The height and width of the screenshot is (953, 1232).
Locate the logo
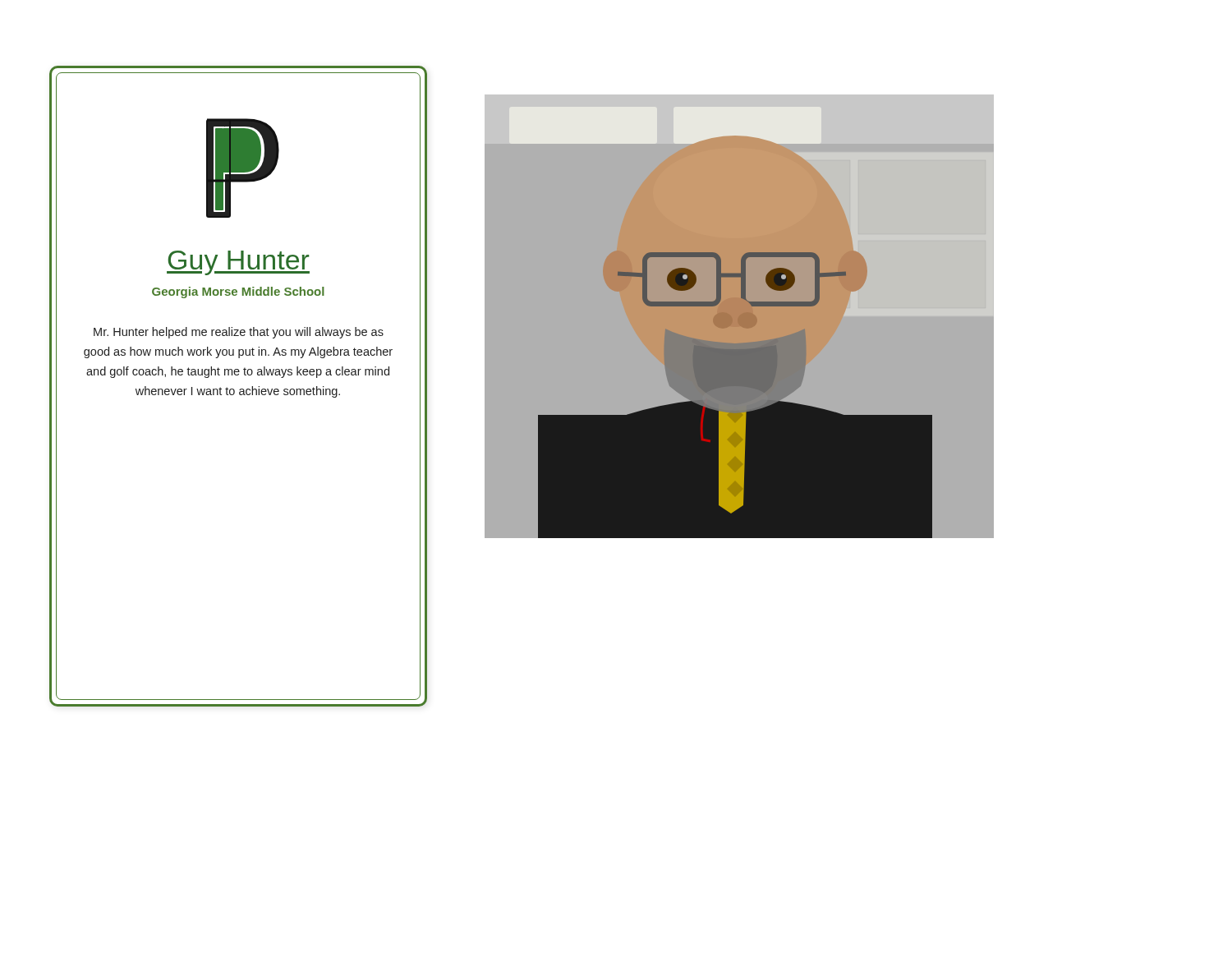[238, 168]
